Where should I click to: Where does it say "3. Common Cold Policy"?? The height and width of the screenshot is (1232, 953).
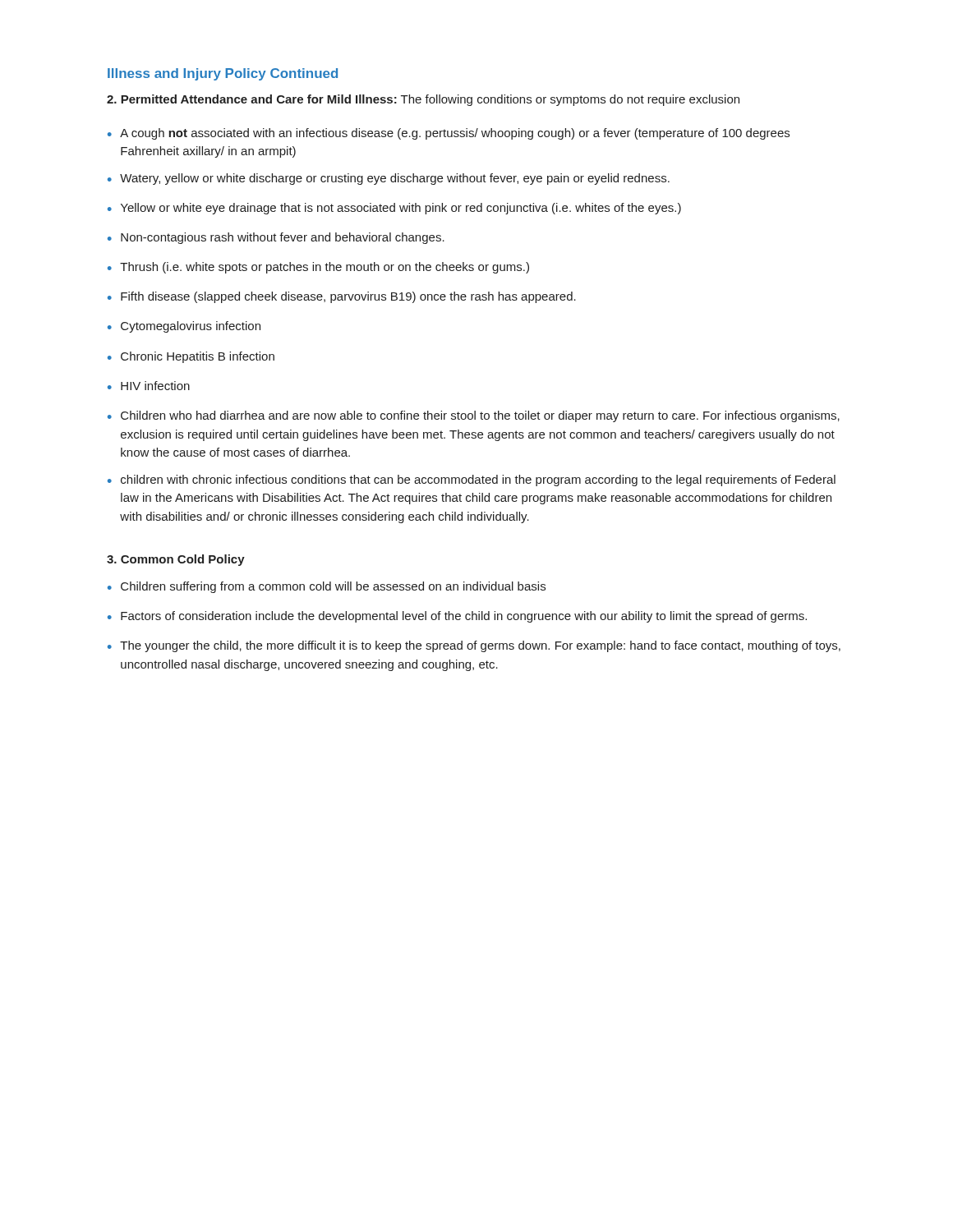[176, 559]
